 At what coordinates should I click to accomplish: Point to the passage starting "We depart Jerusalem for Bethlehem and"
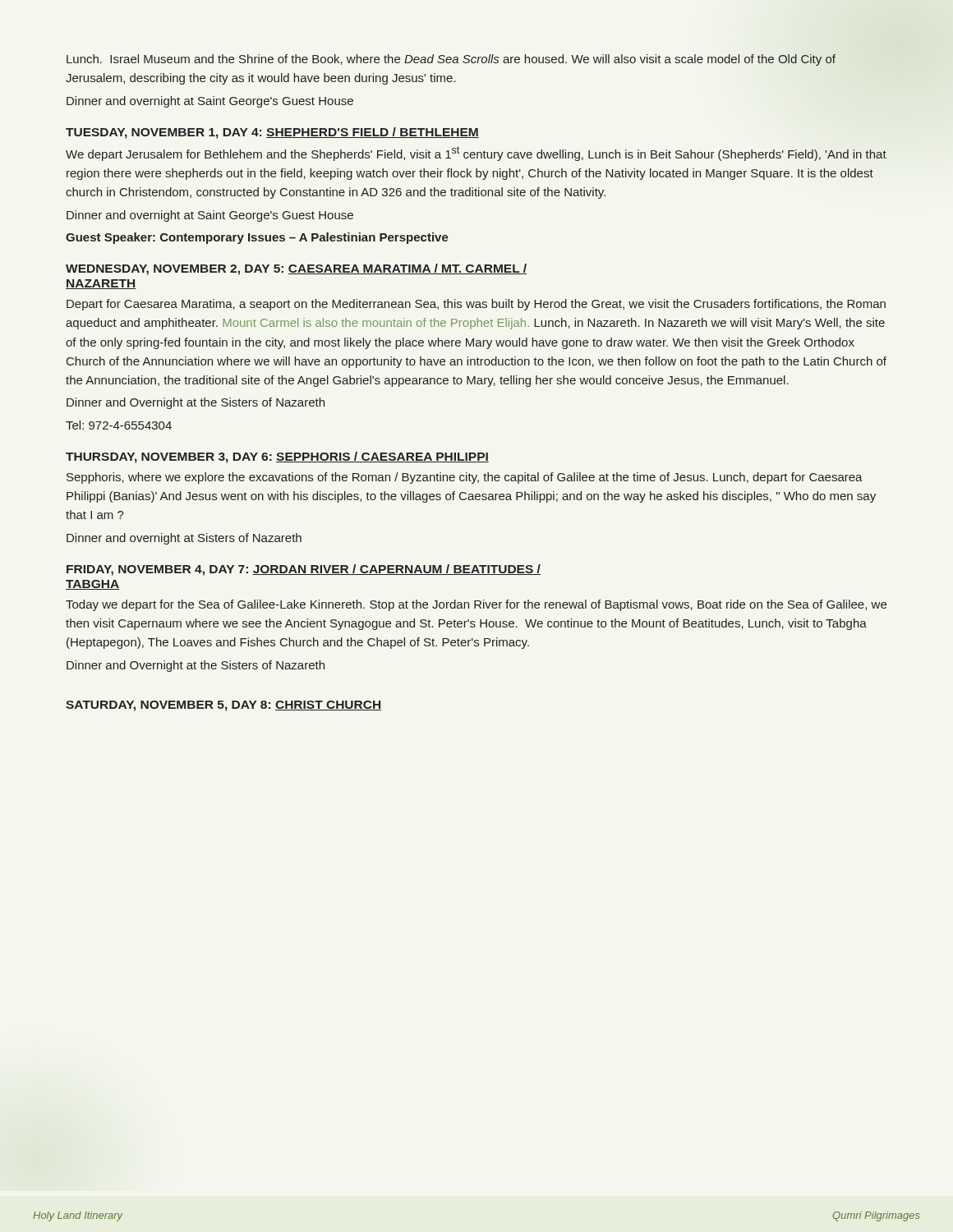[476, 195]
